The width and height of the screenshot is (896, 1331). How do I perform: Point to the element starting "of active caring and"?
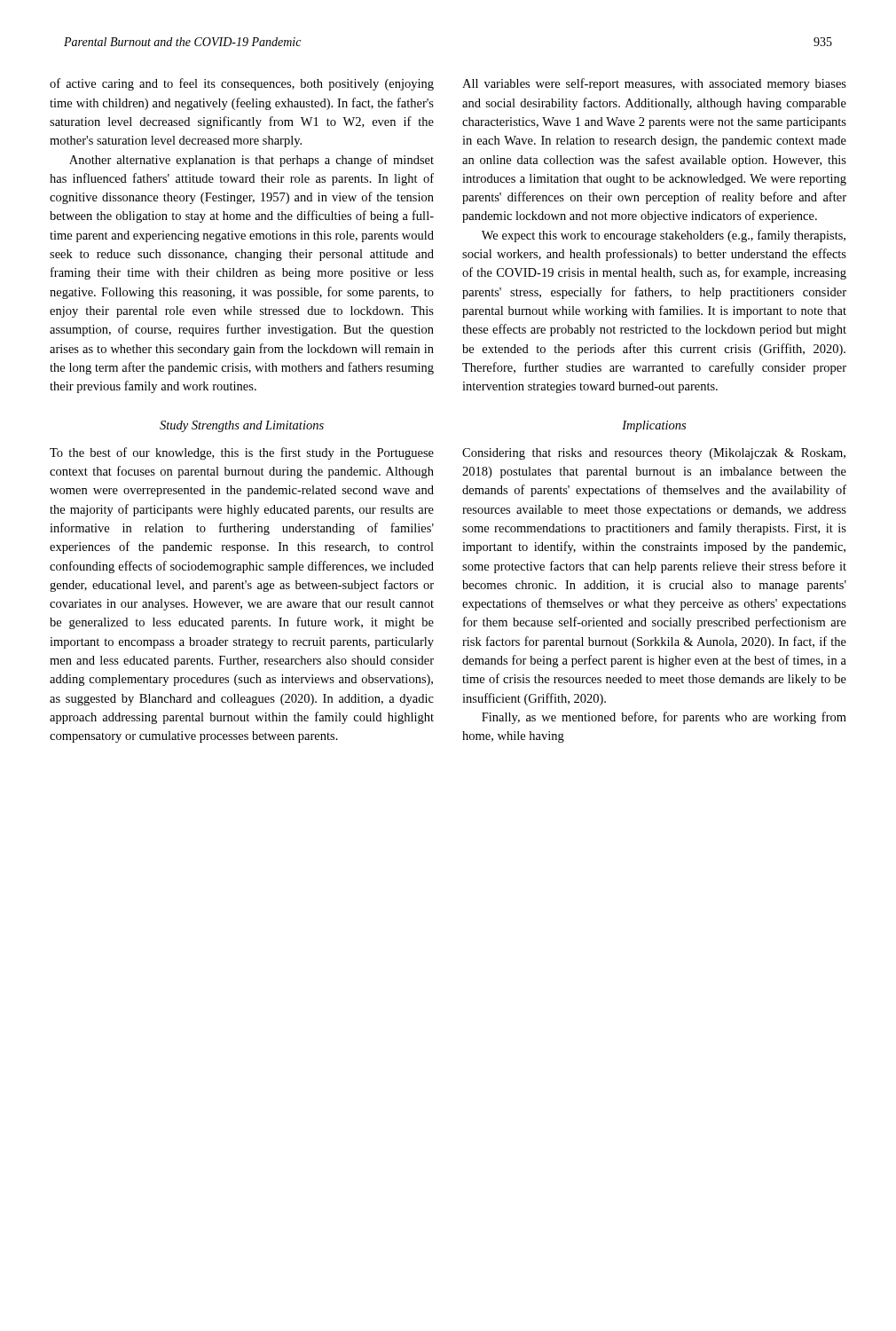click(242, 236)
